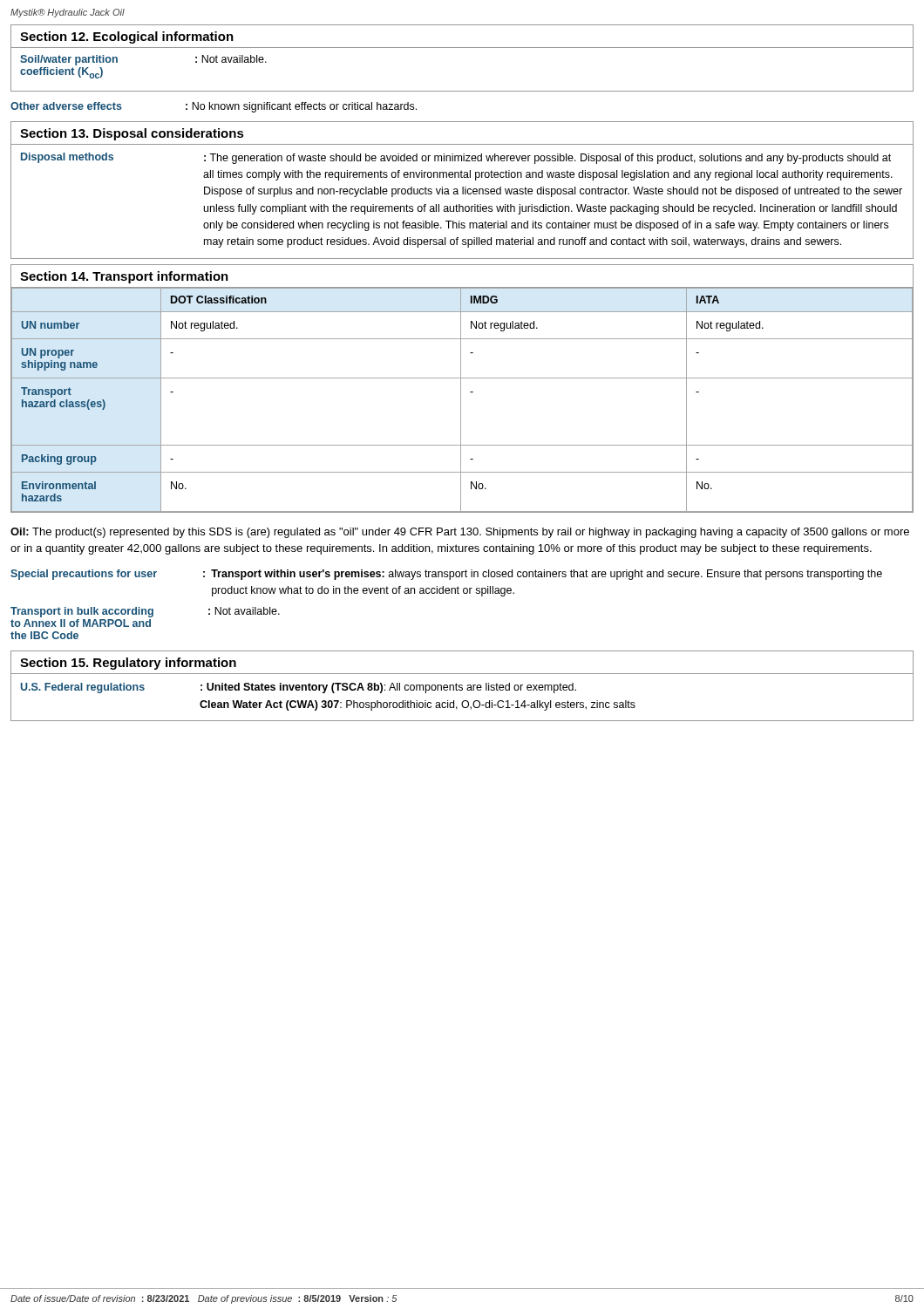The height and width of the screenshot is (1308, 924).
Task: Navigate to the text starting "Transport in bulk accordingto Annex"
Action: click(x=145, y=624)
